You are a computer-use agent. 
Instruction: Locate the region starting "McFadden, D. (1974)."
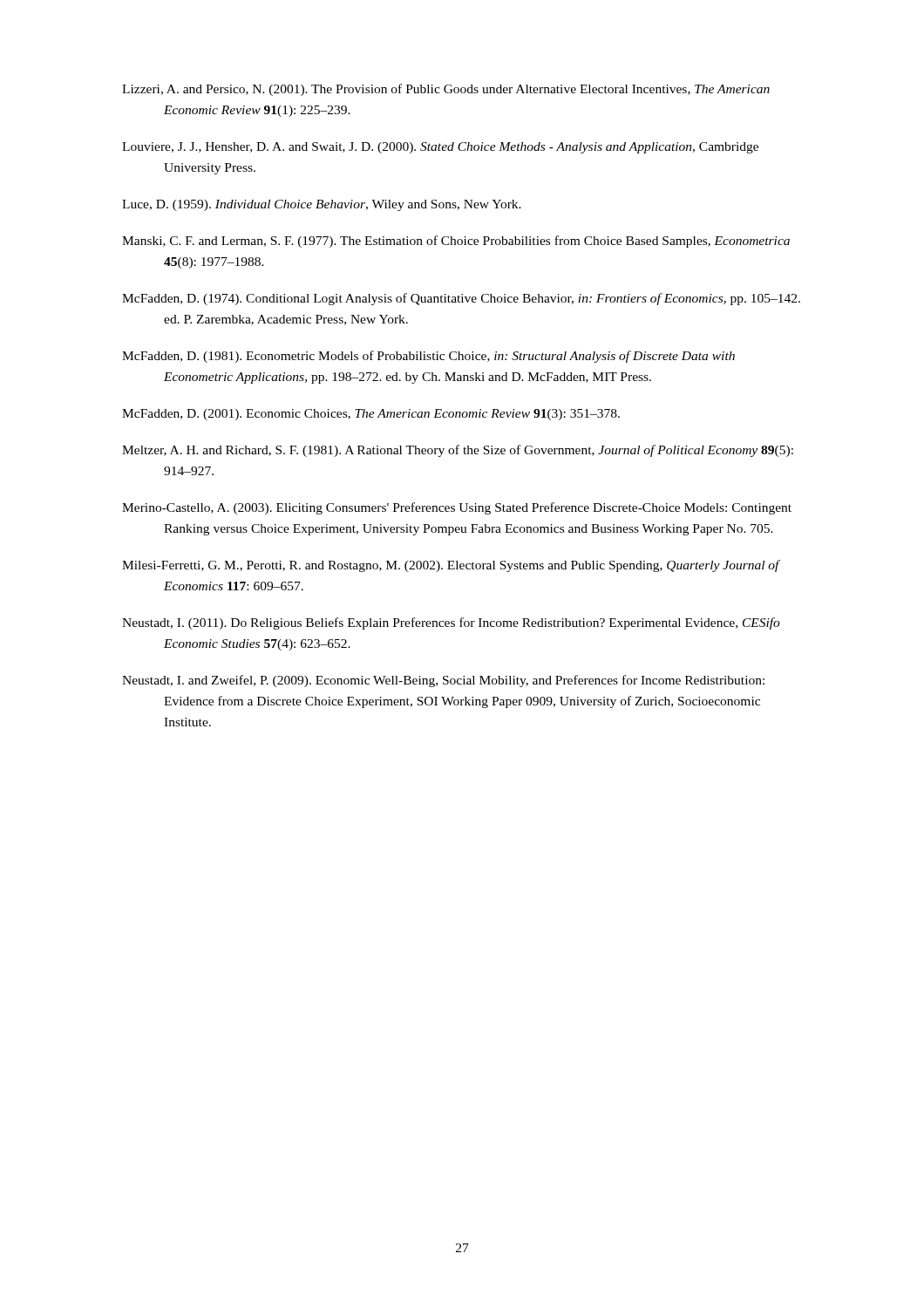pyautogui.click(x=462, y=308)
